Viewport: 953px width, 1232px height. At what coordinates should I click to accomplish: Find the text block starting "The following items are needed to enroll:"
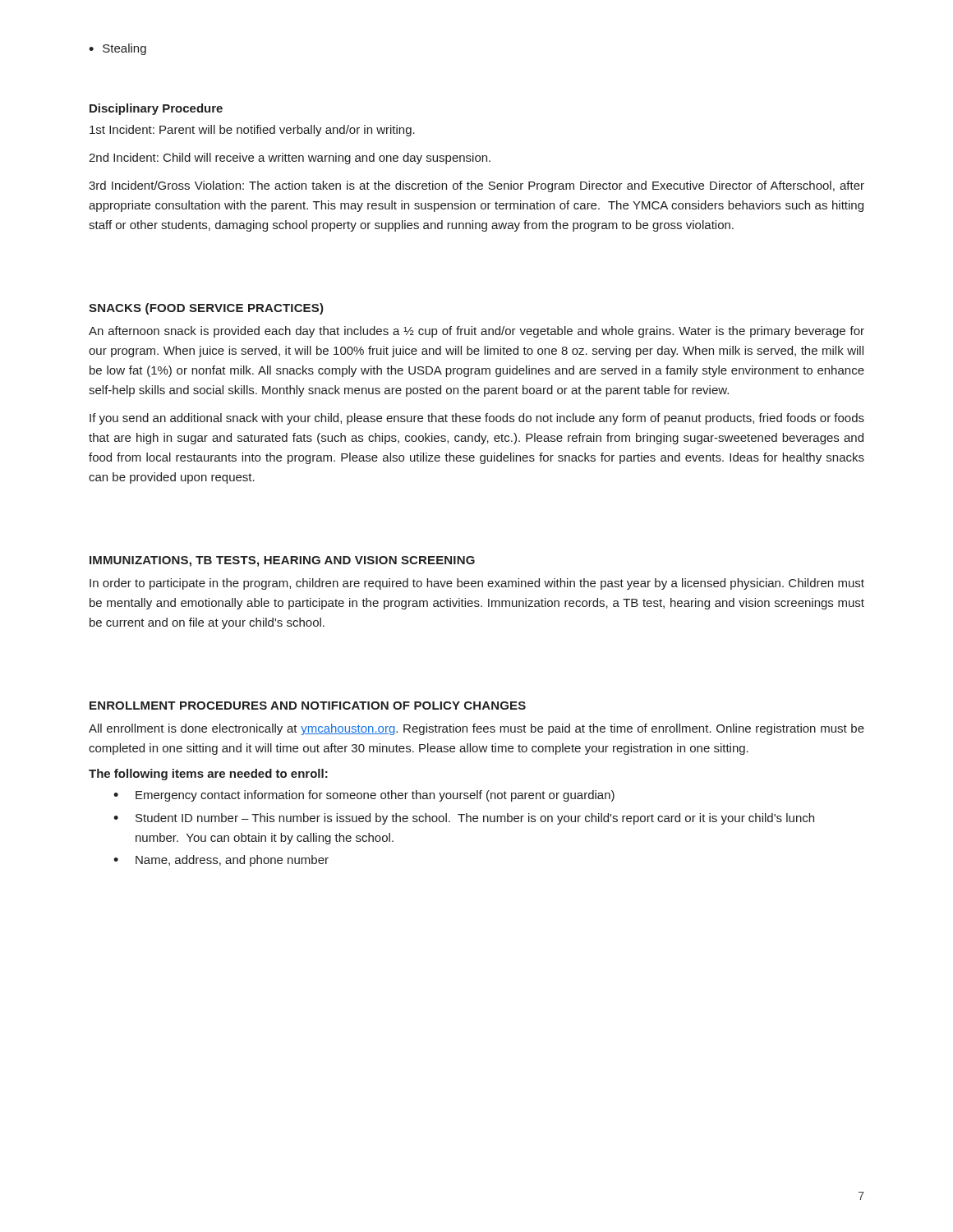click(209, 773)
